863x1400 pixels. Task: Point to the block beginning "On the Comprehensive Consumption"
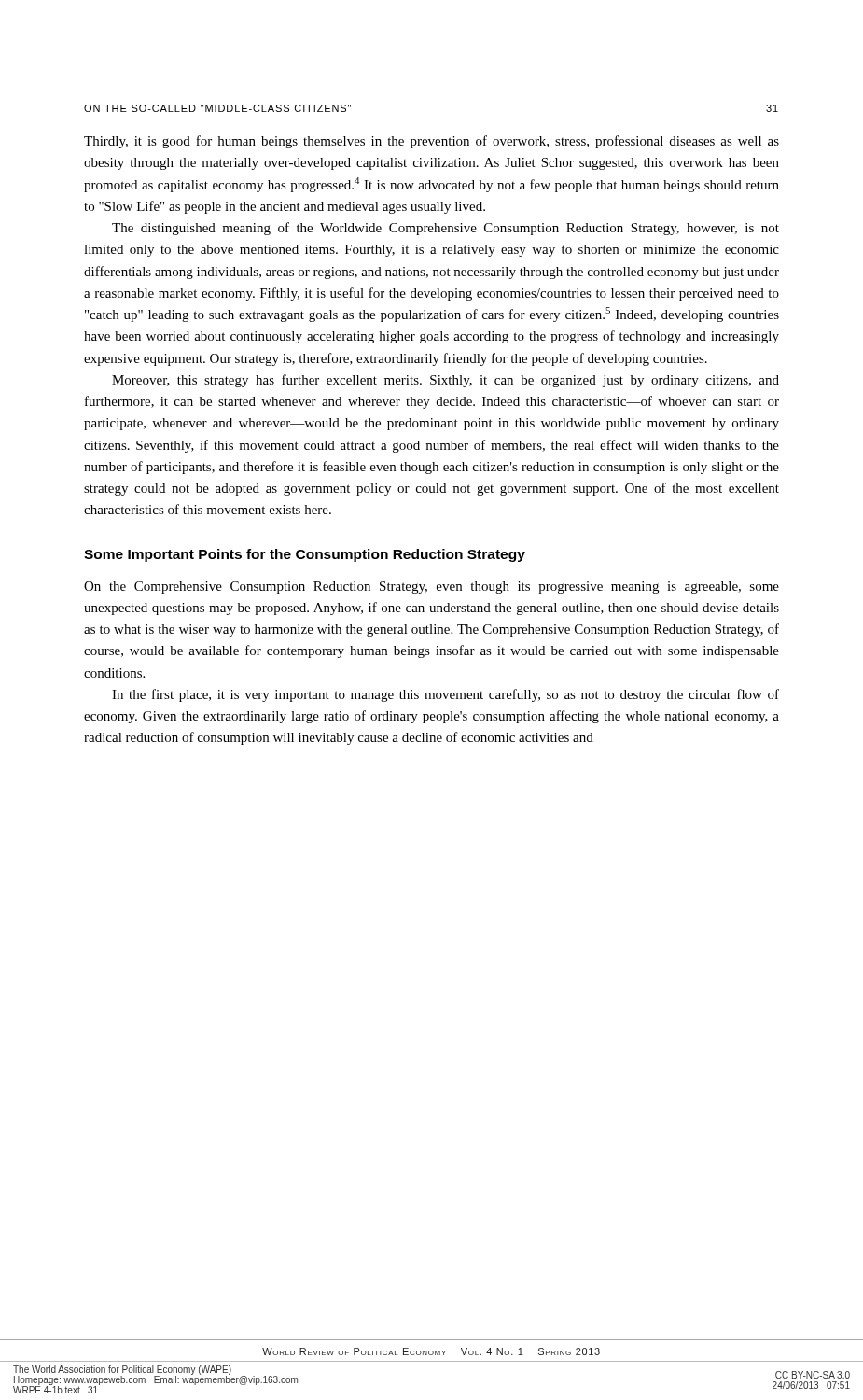click(432, 630)
